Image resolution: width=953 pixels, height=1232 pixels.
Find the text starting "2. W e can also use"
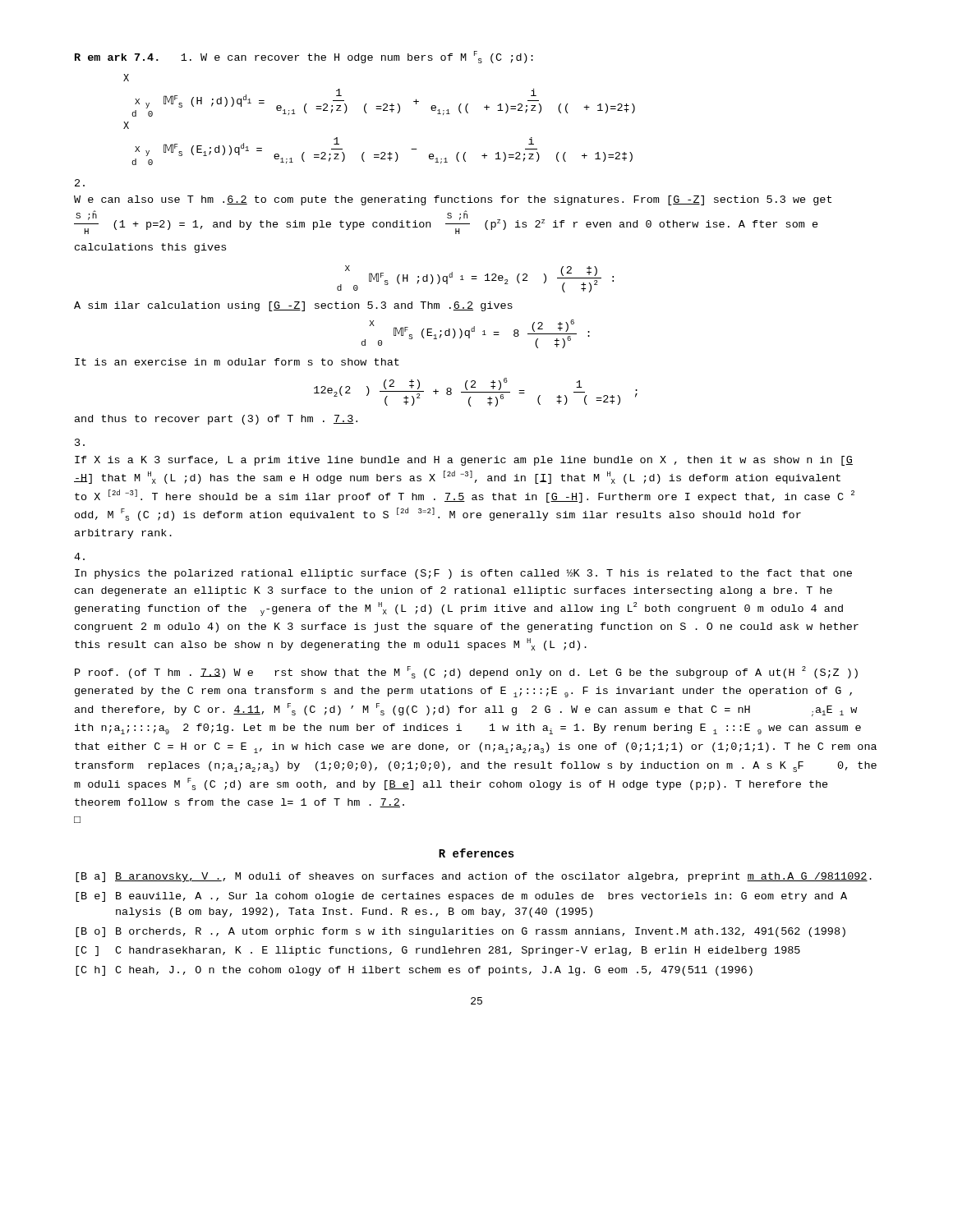[x=467, y=216]
